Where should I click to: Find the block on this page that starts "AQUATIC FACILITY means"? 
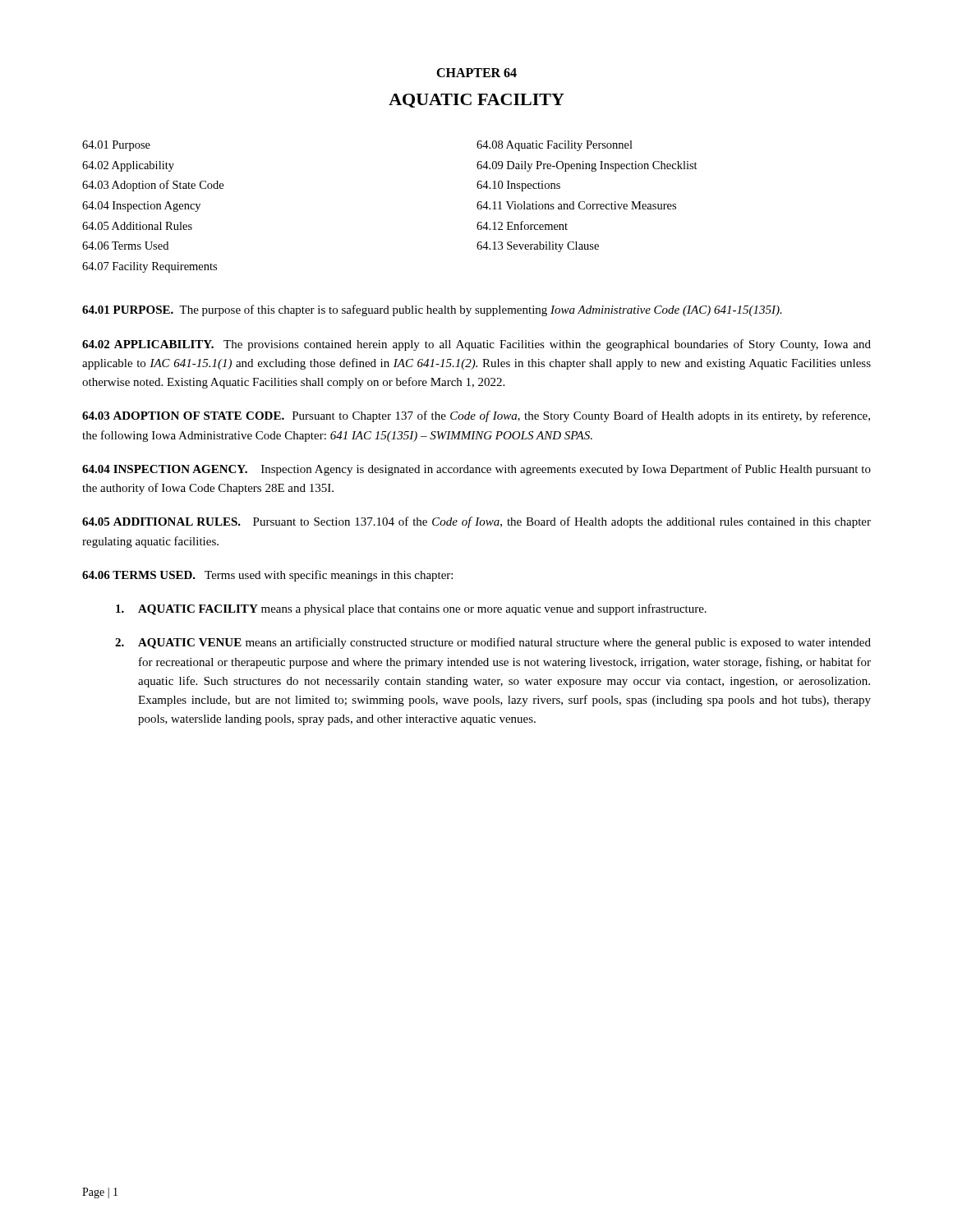click(493, 609)
